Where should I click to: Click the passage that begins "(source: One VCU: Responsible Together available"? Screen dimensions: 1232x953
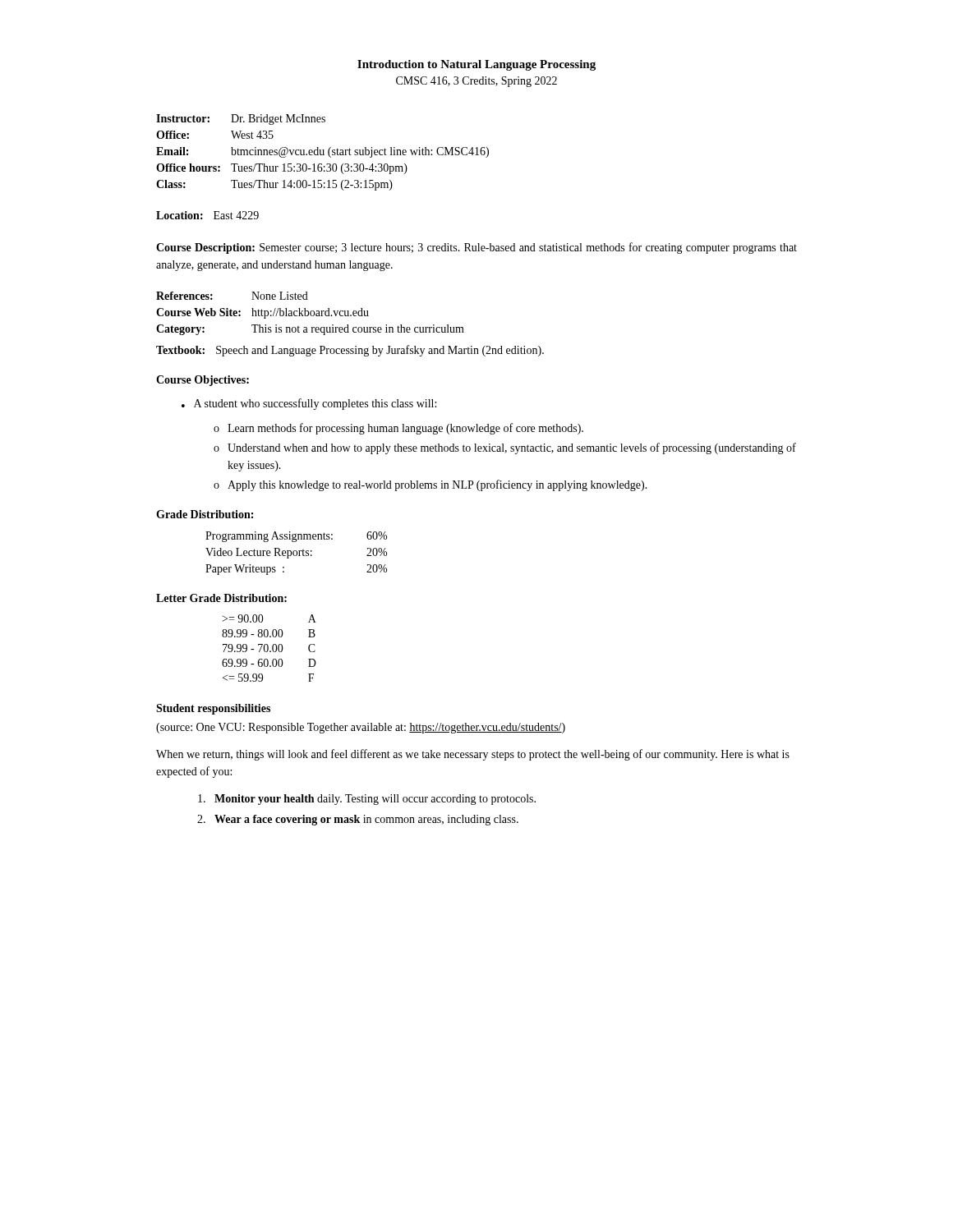coord(361,727)
